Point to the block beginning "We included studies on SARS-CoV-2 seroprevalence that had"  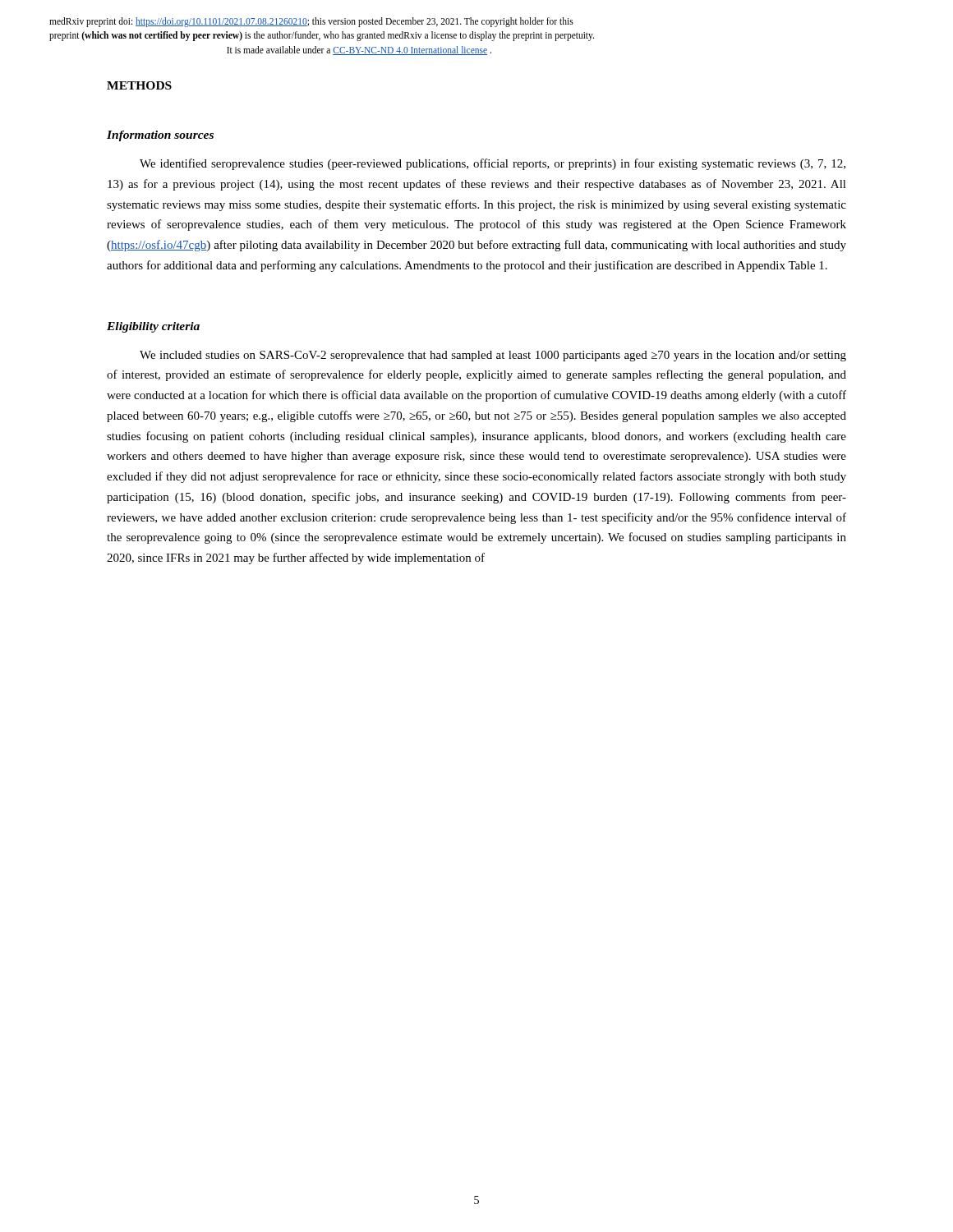tap(476, 456)
